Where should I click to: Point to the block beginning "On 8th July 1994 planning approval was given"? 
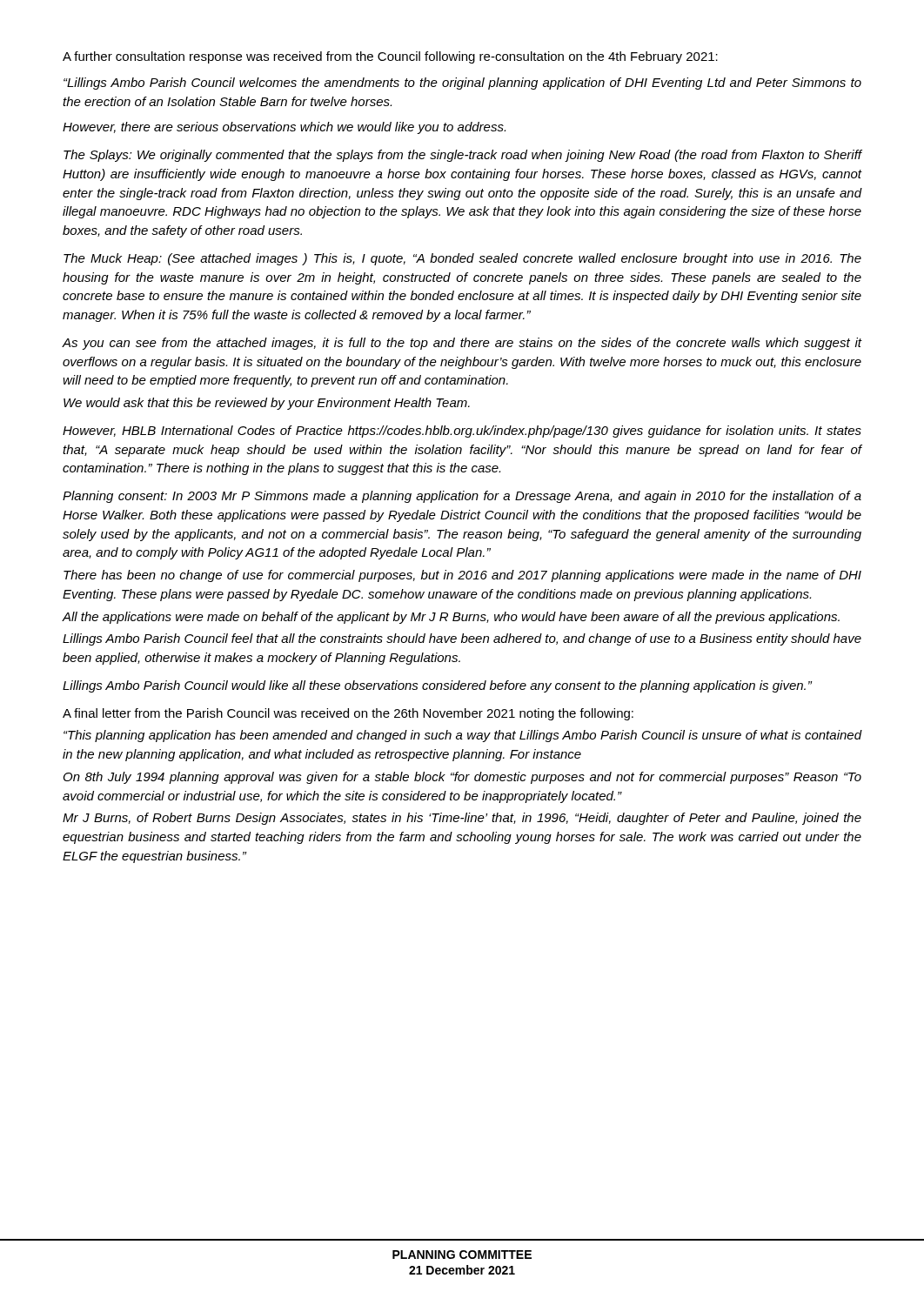tap(462, 786)
